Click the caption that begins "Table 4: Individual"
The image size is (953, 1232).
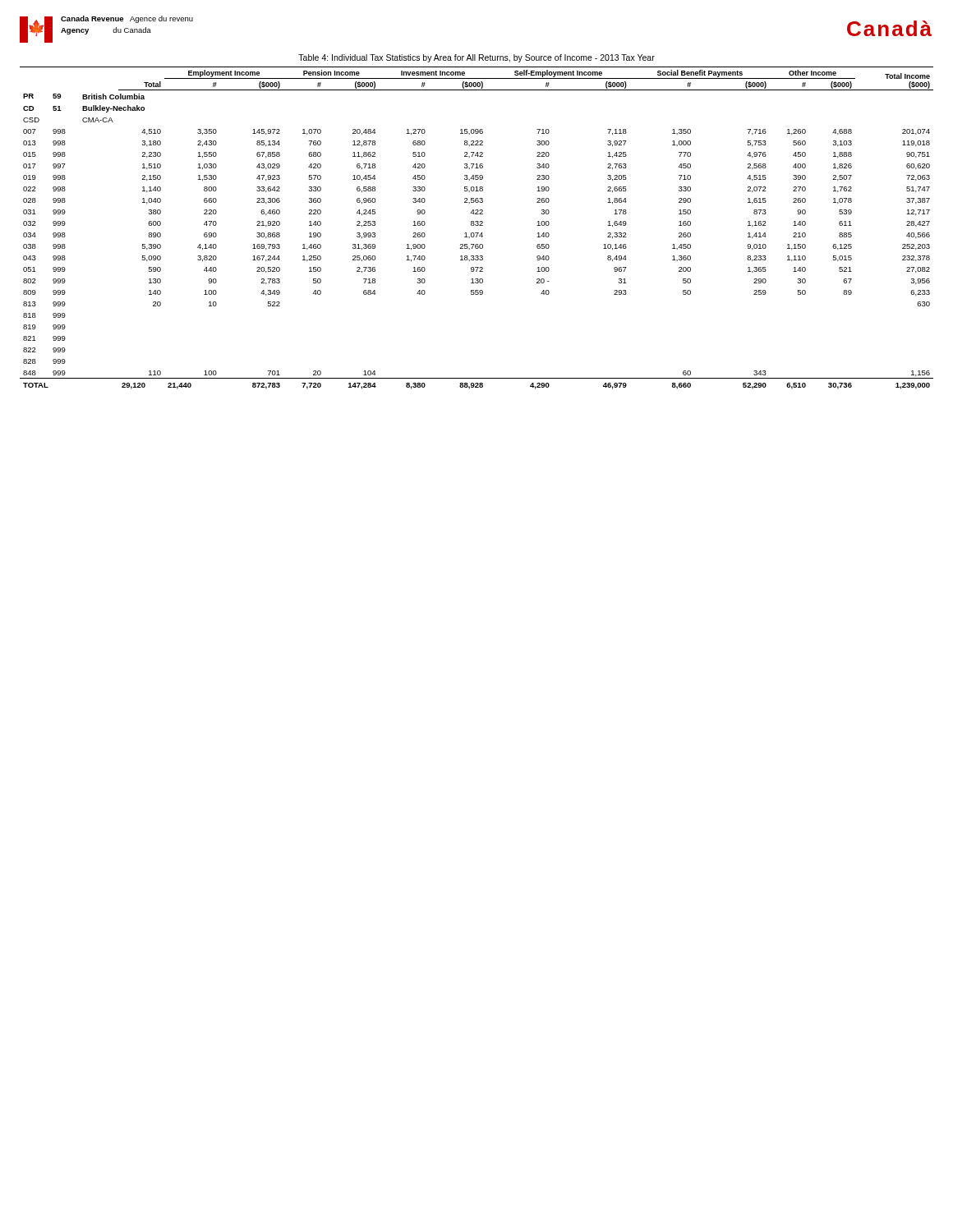(x=476, y=58)
